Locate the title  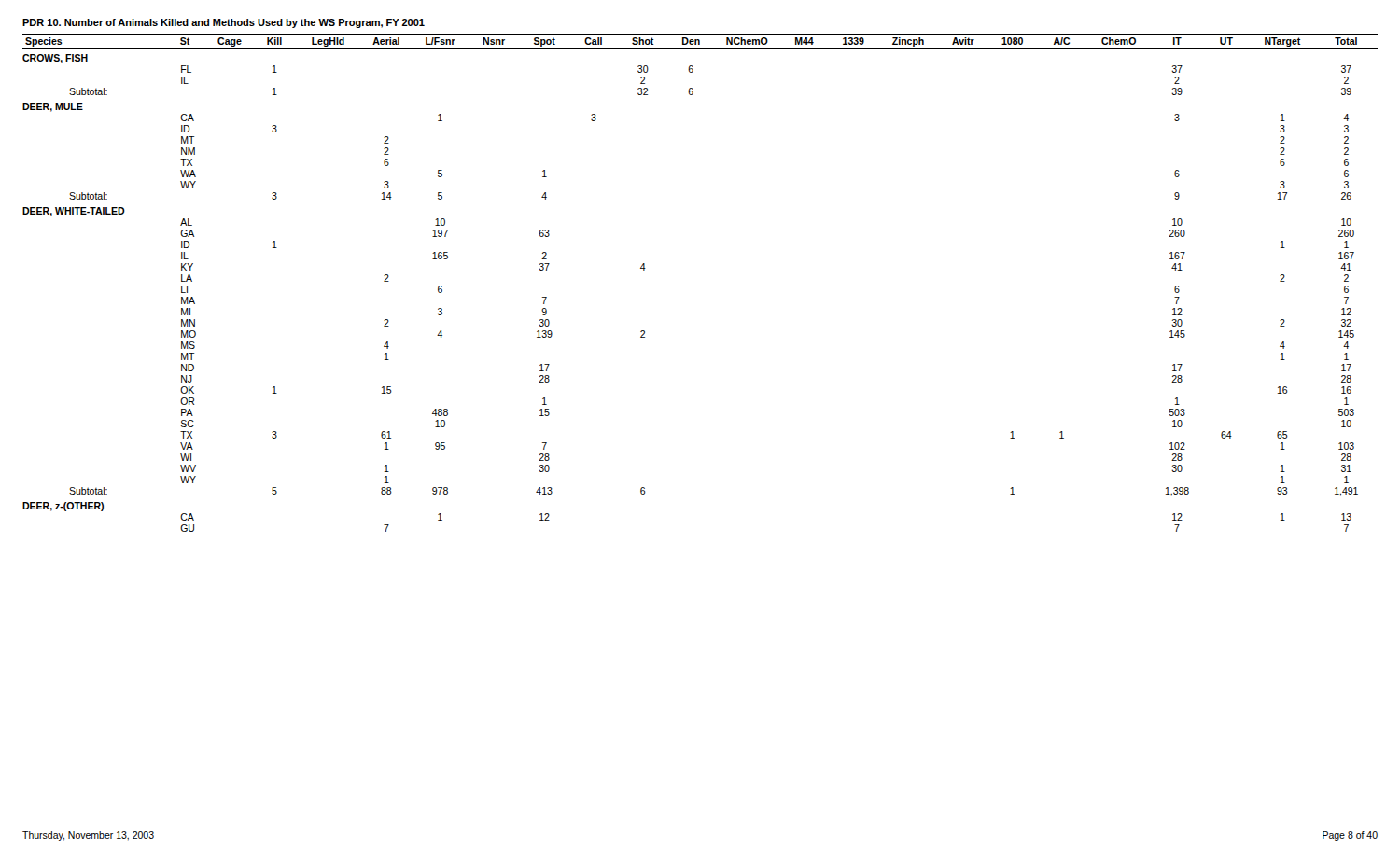click(224, 22)
